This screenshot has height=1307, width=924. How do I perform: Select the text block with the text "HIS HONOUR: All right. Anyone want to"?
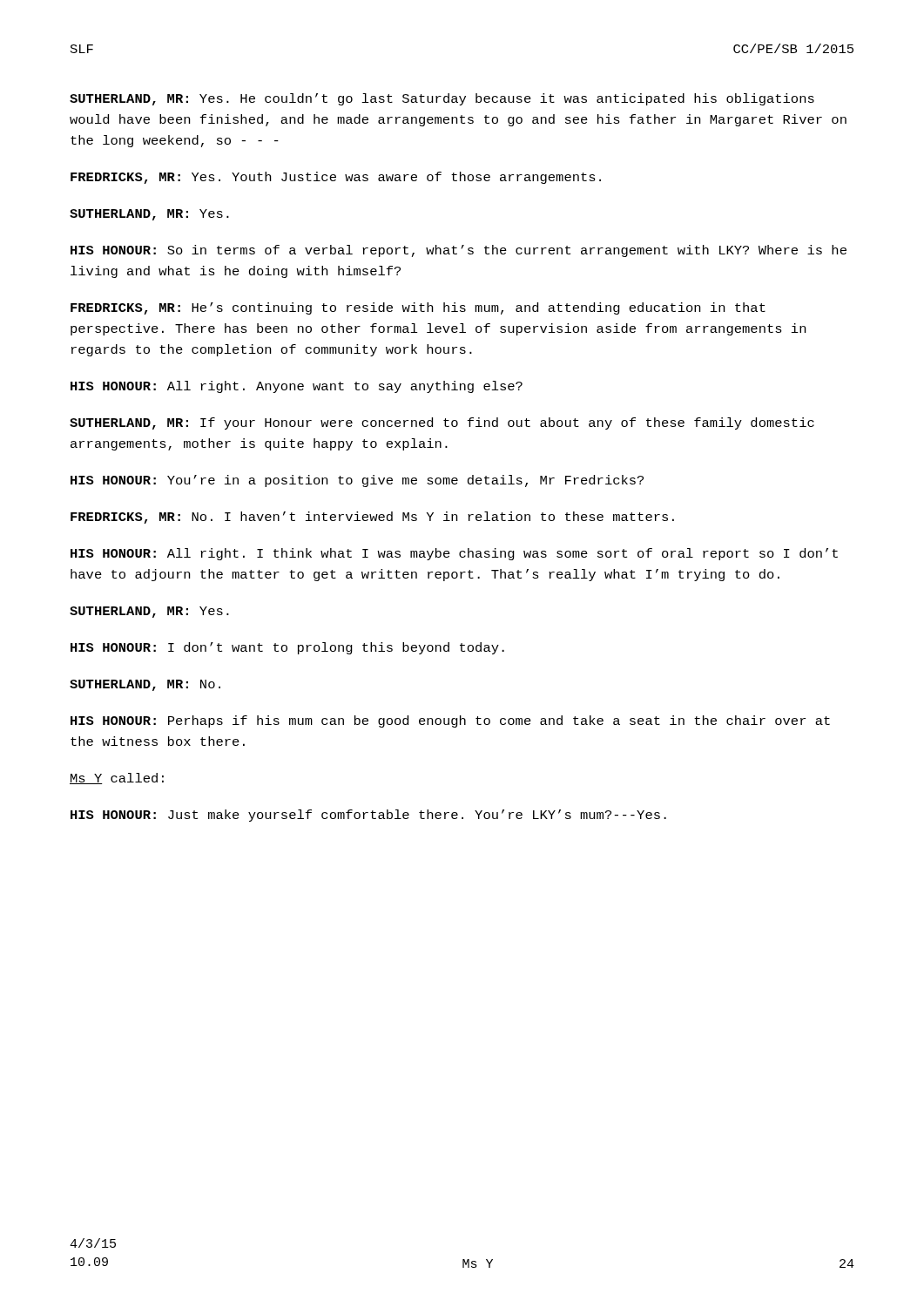[x=462, y=387]
